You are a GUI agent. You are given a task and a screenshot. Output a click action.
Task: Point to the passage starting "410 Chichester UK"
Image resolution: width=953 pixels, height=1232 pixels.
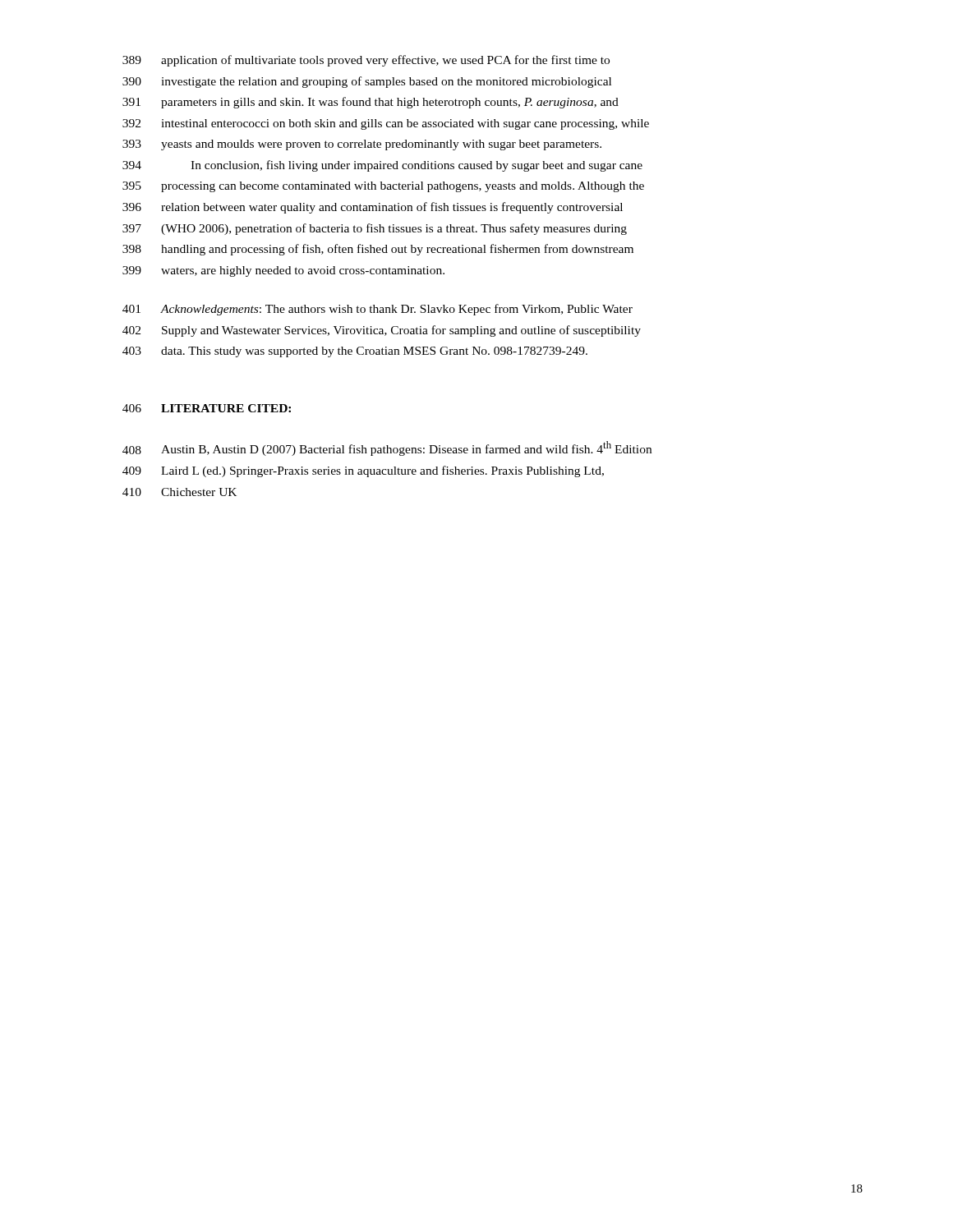pos(180,492)
